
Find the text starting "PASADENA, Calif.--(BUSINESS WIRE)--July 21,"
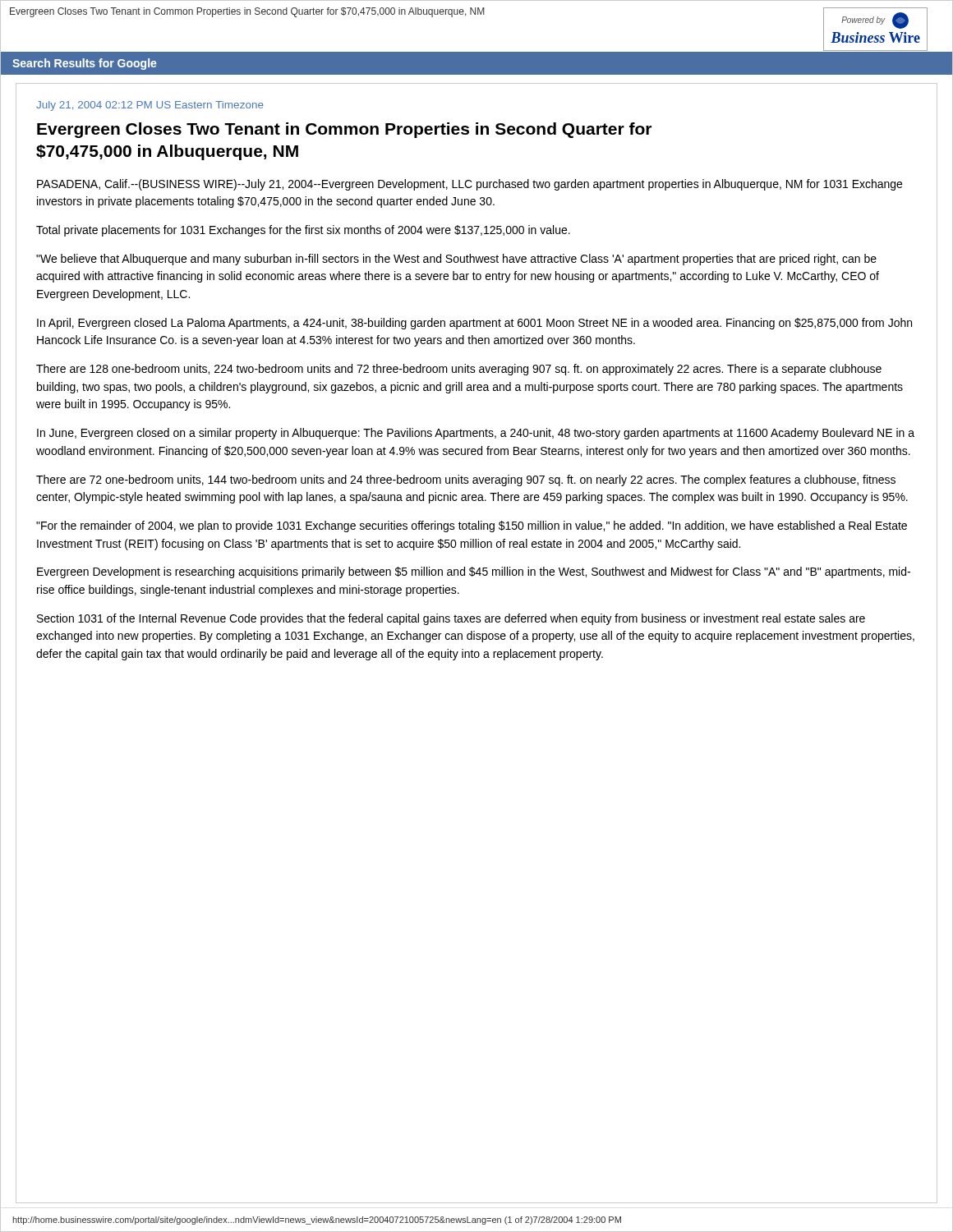(x=469, y=193)
